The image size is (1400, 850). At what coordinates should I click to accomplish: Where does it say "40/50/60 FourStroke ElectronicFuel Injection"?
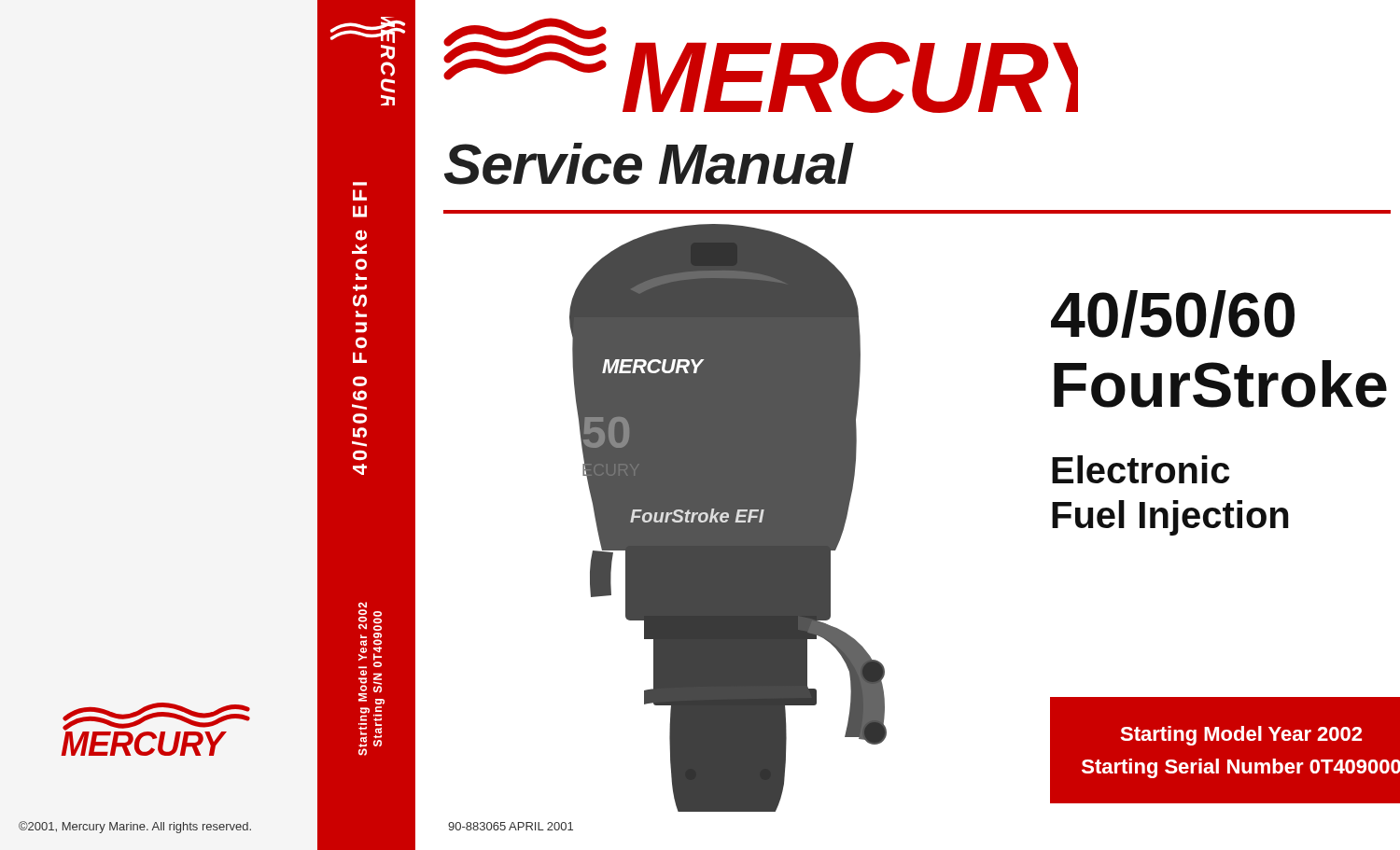point(1213,408)
